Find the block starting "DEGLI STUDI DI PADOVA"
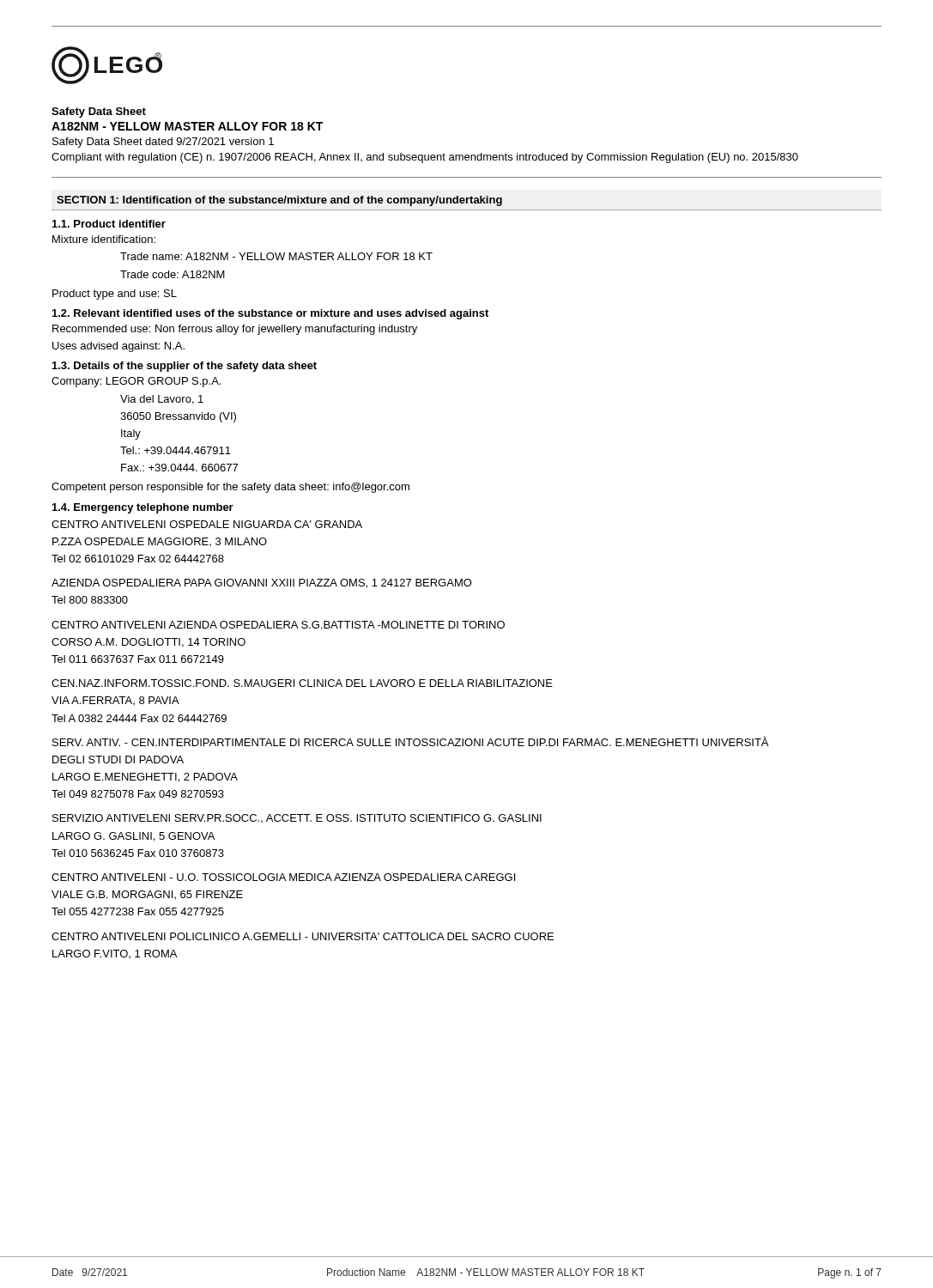This screenshot has height=1288, width=933. pyautogui.click(x=118, y=759)
